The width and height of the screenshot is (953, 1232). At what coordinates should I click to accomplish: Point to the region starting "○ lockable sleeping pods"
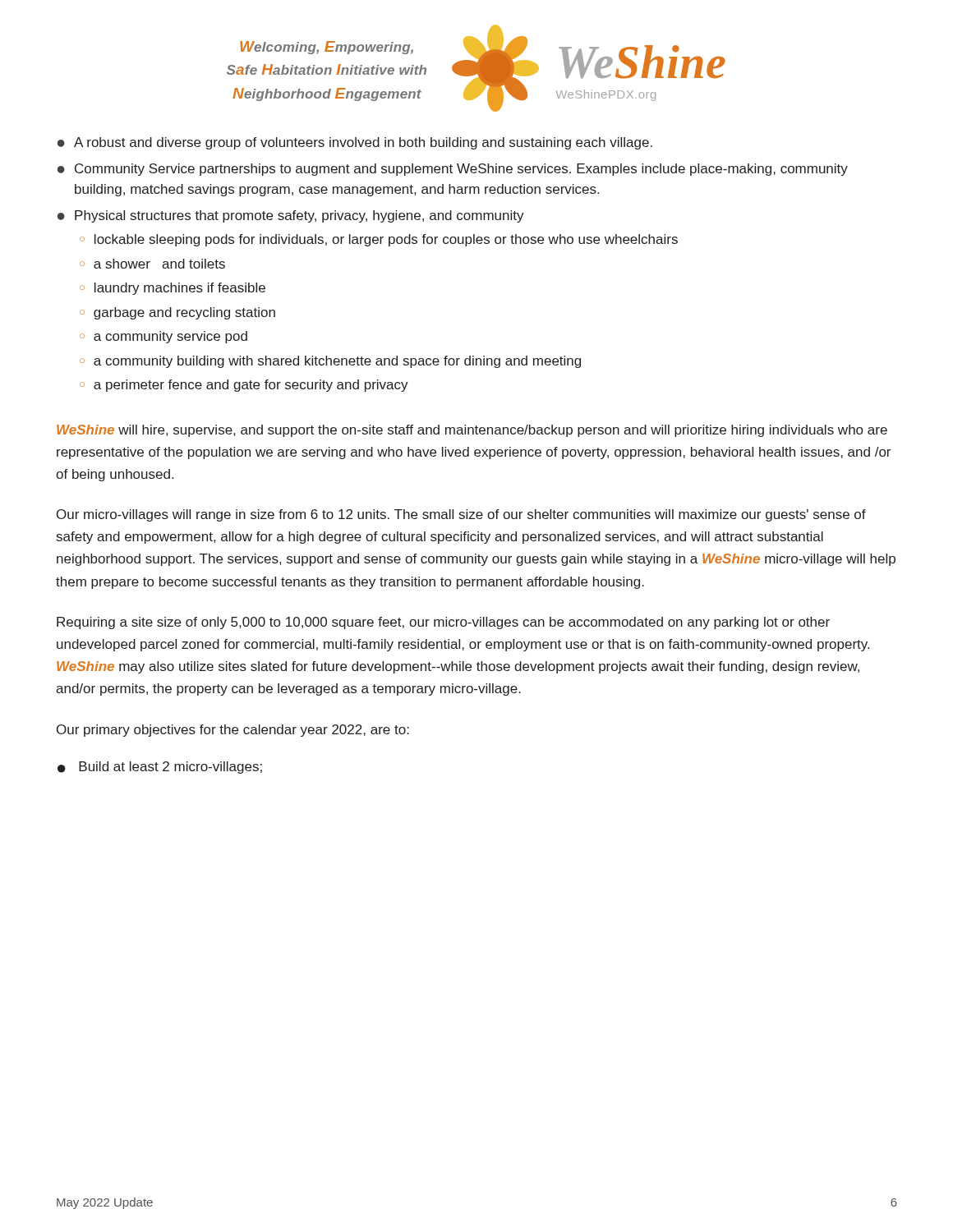click(x=379, y=240)
